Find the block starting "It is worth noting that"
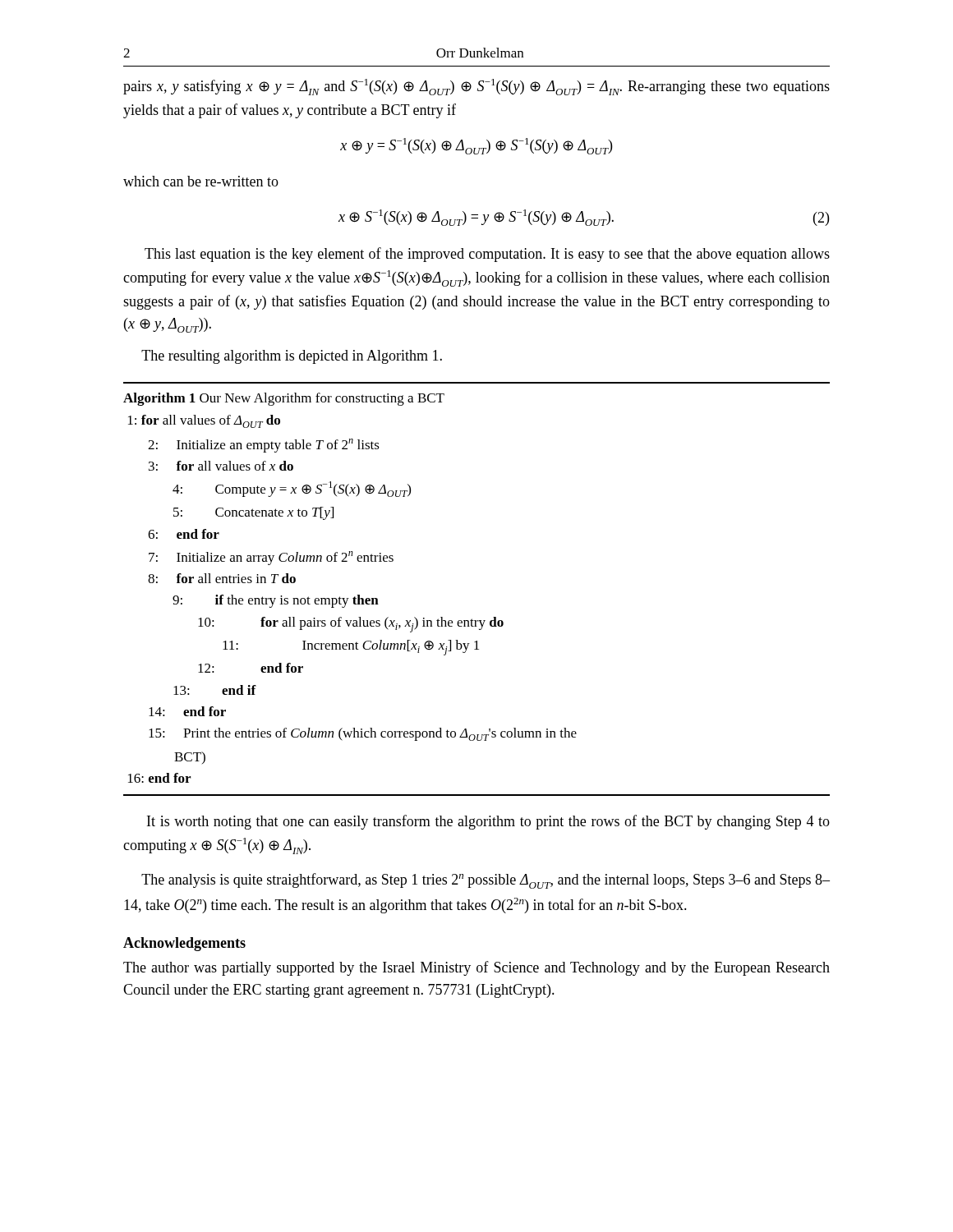 click(x=476, y=835)
